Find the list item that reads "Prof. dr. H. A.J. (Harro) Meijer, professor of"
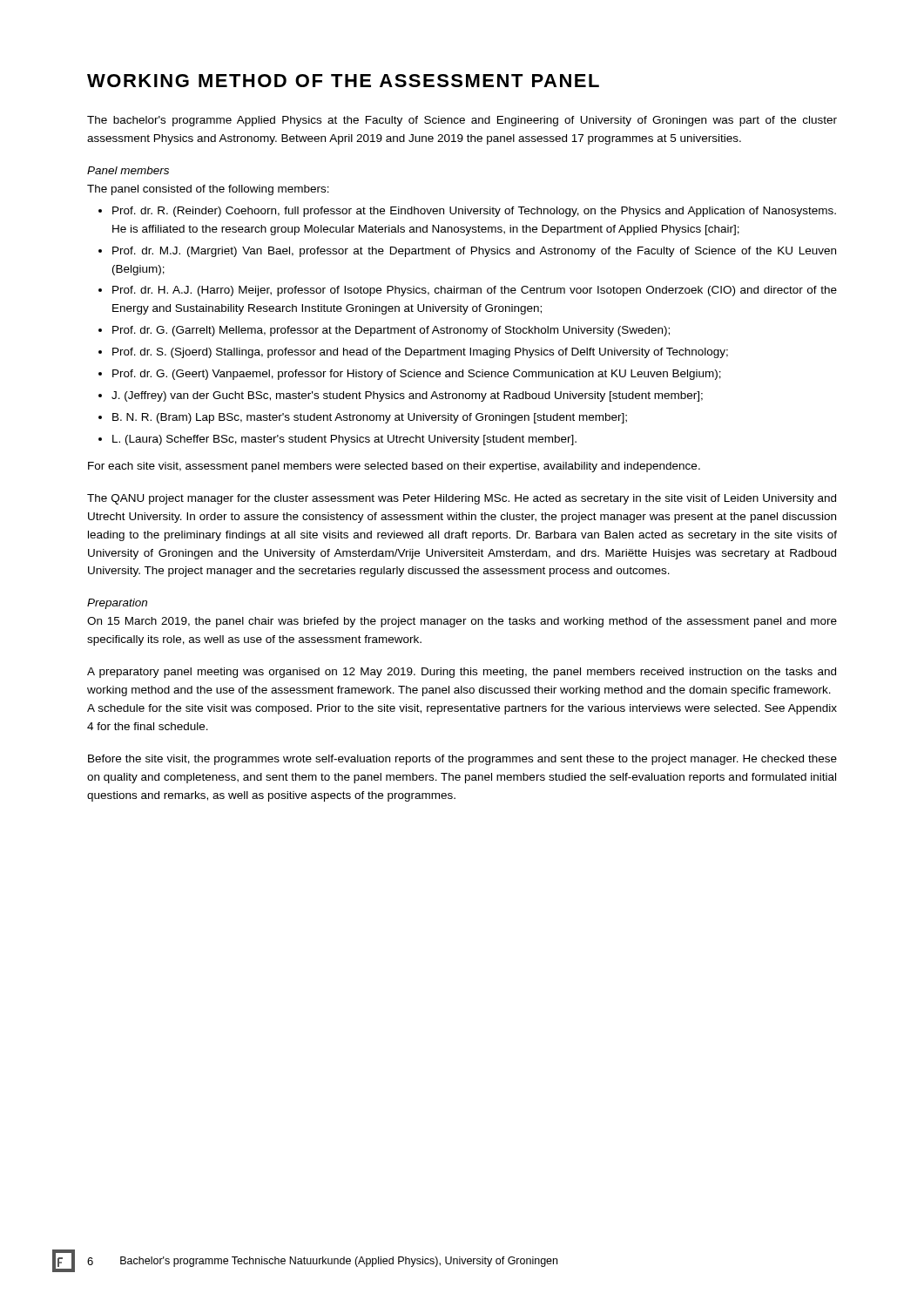The width and height of the screenshot is (924, 1307). click(x=474, y=299)
